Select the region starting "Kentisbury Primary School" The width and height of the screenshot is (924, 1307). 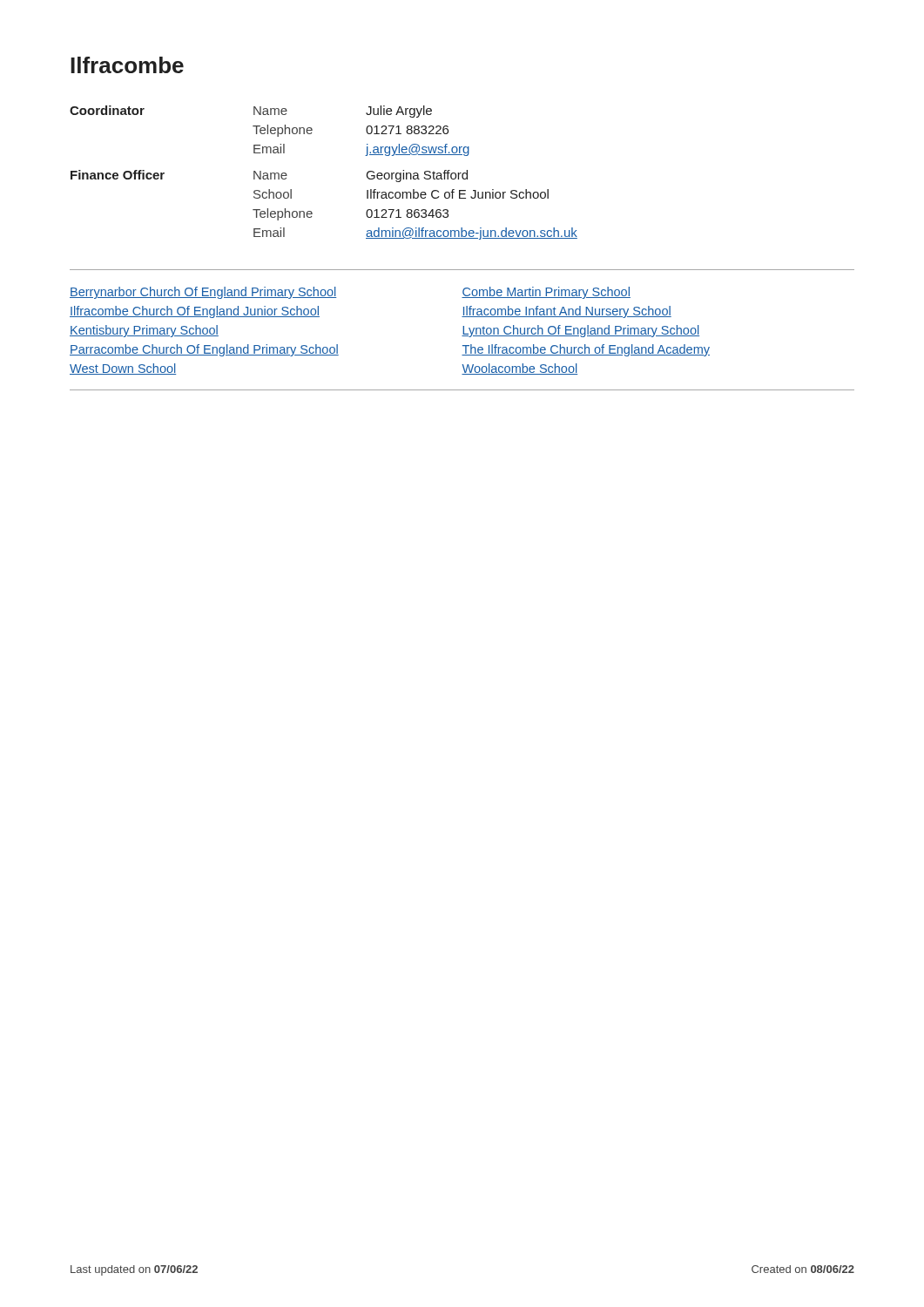click(144, 330)
